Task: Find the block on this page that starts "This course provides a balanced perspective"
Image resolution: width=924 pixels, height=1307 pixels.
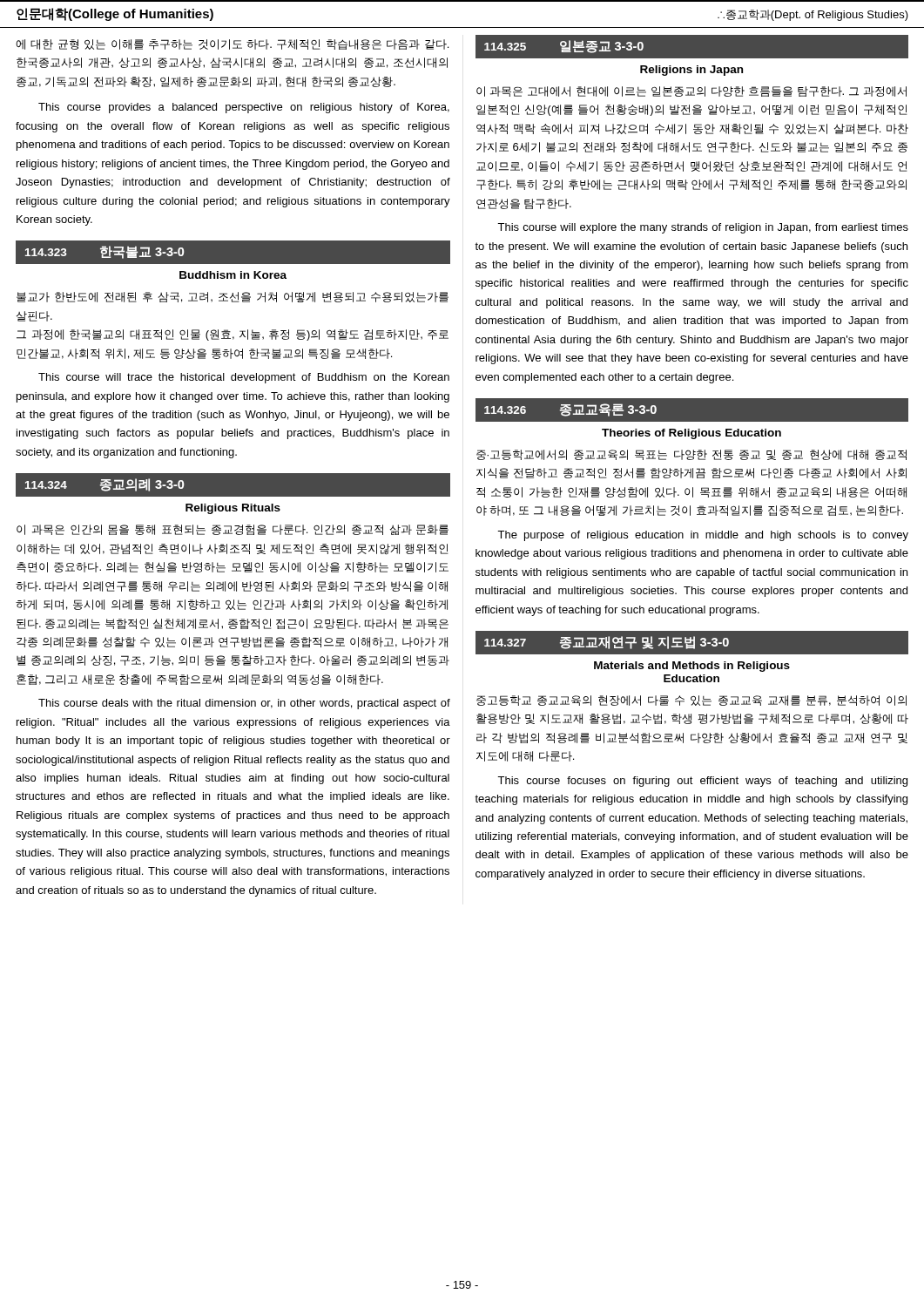Action: point(233,163)
